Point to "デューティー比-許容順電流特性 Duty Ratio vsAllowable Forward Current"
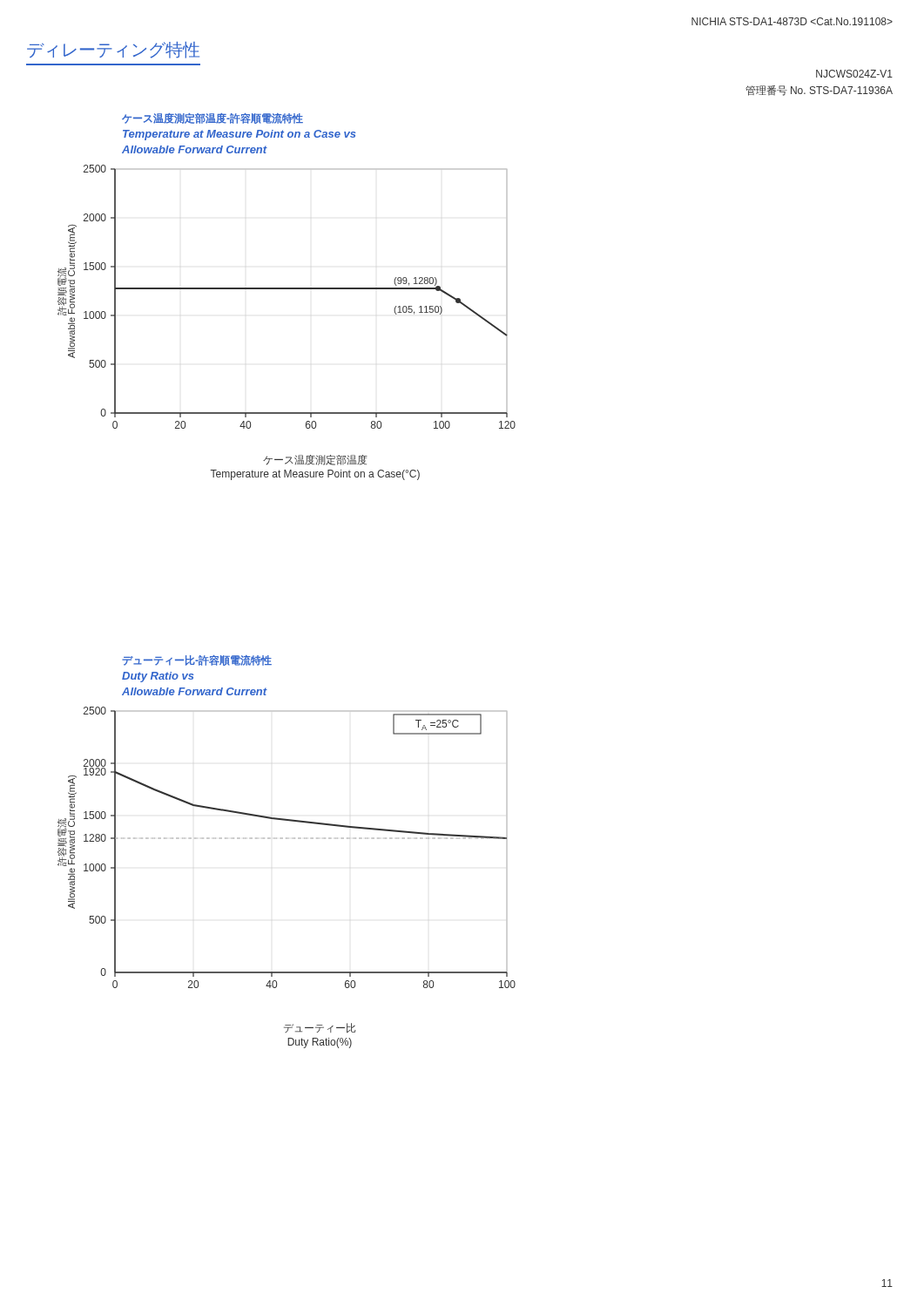The image size is (924, 1307). tap(197, 660)
